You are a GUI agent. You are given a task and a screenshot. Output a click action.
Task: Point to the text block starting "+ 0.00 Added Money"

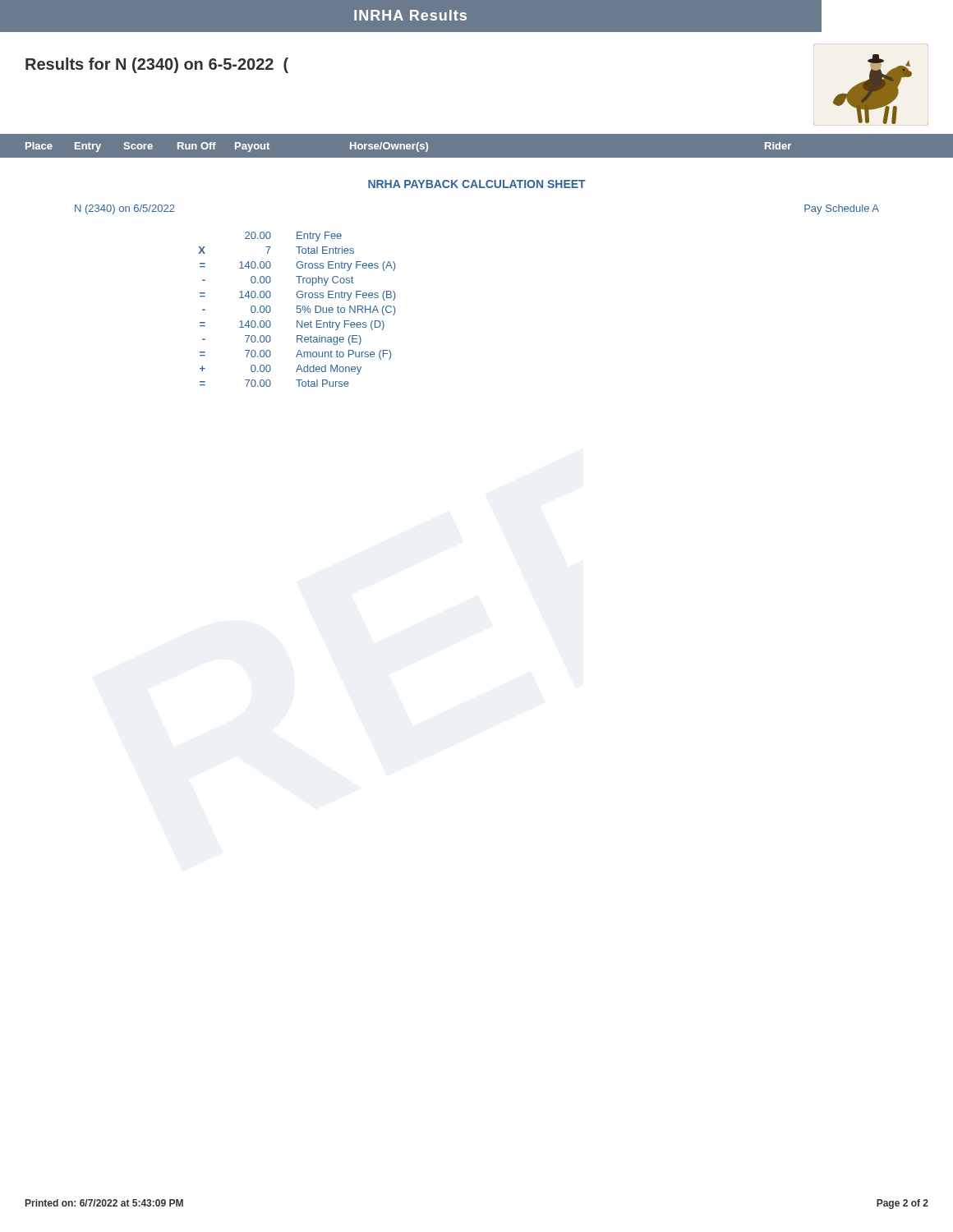pyautogui.click(x=267, y=368)
